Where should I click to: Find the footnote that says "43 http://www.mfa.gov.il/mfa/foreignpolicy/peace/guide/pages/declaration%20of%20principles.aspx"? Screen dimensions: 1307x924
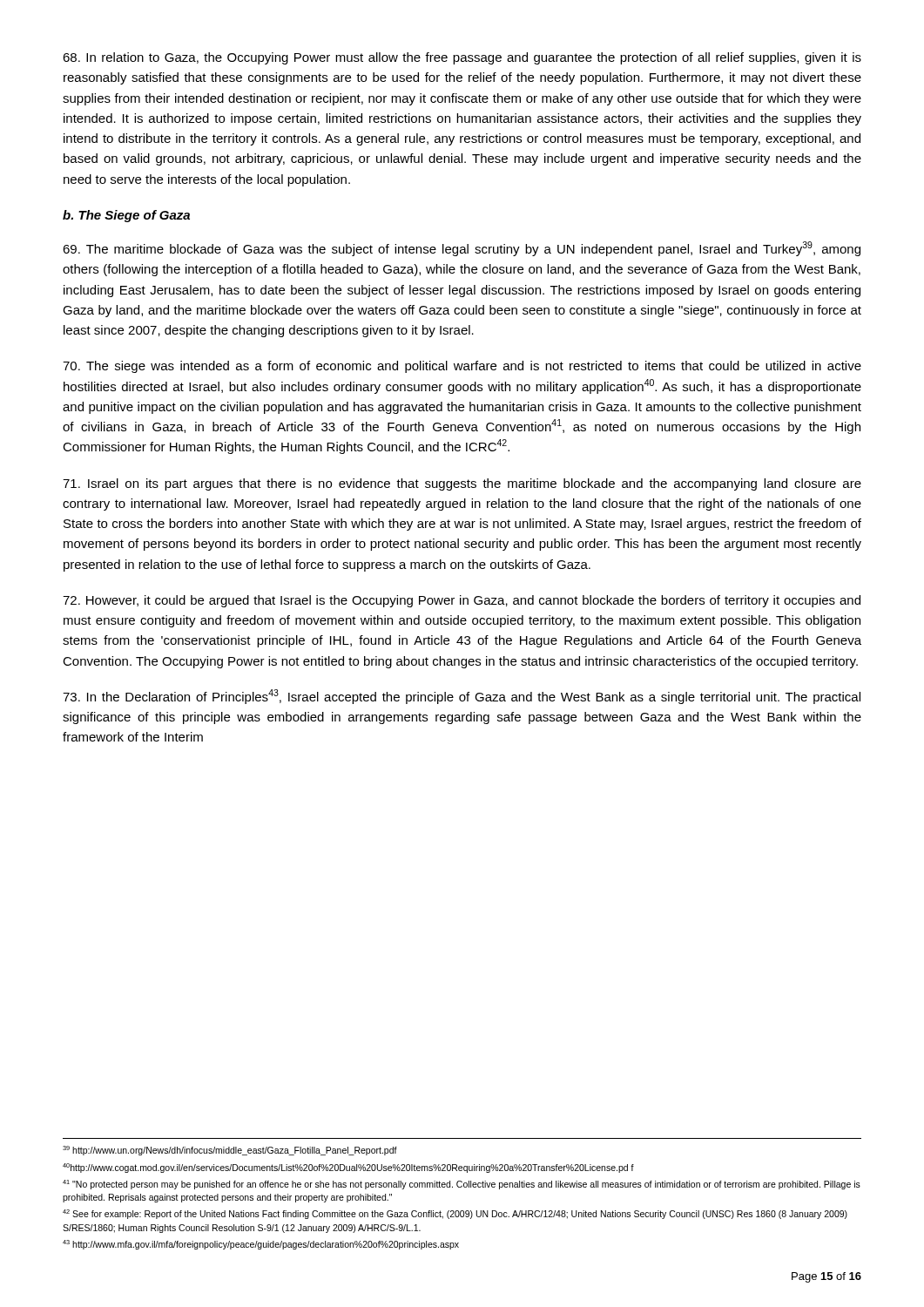coord(462,1245)
